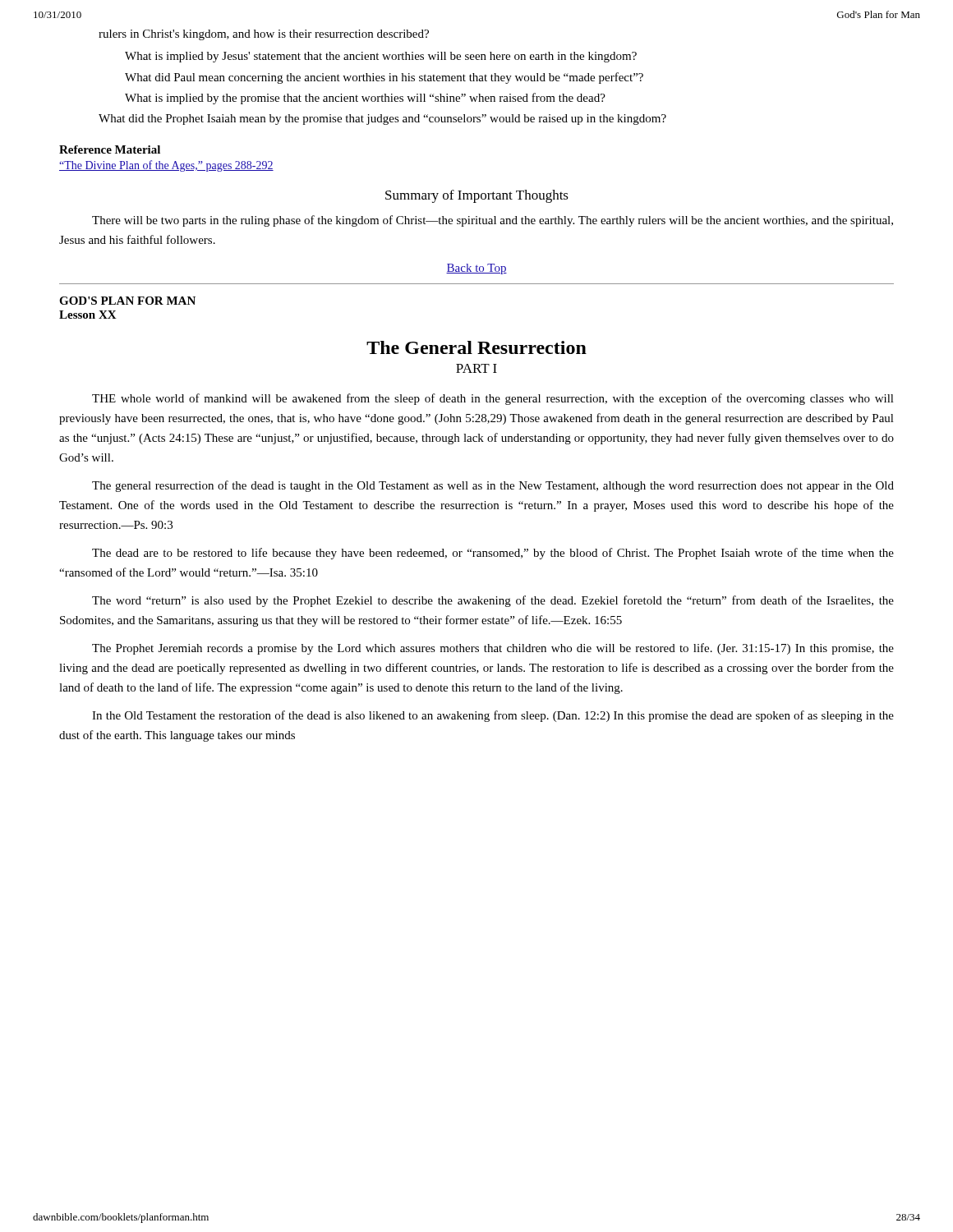Select the text block starting "“The Divine Plan of the Ages,” pages 288-292"
The image size is (953, 1232).
point(166,166)
